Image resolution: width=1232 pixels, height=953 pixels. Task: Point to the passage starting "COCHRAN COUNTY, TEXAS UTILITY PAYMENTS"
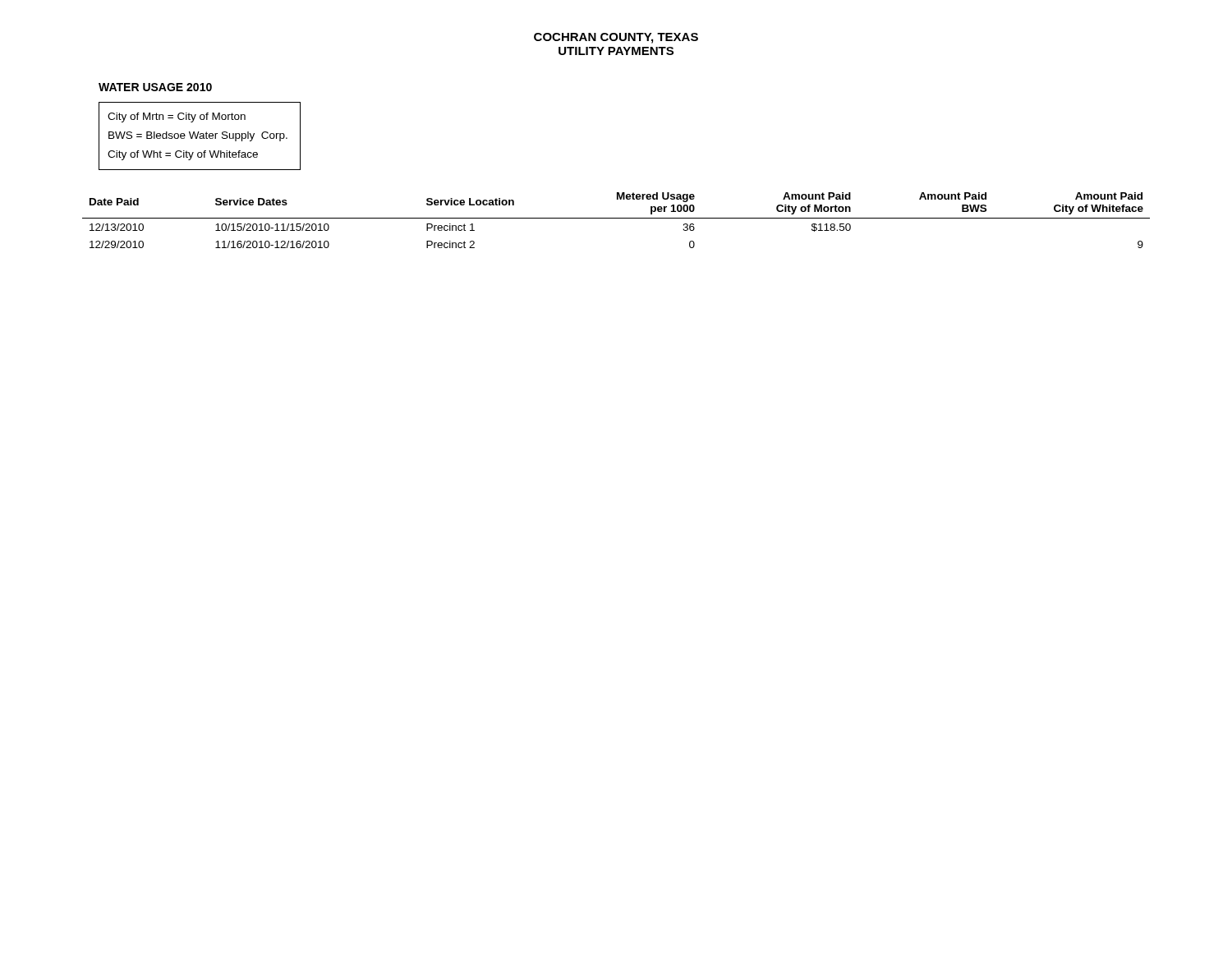[x=616, y=44]
